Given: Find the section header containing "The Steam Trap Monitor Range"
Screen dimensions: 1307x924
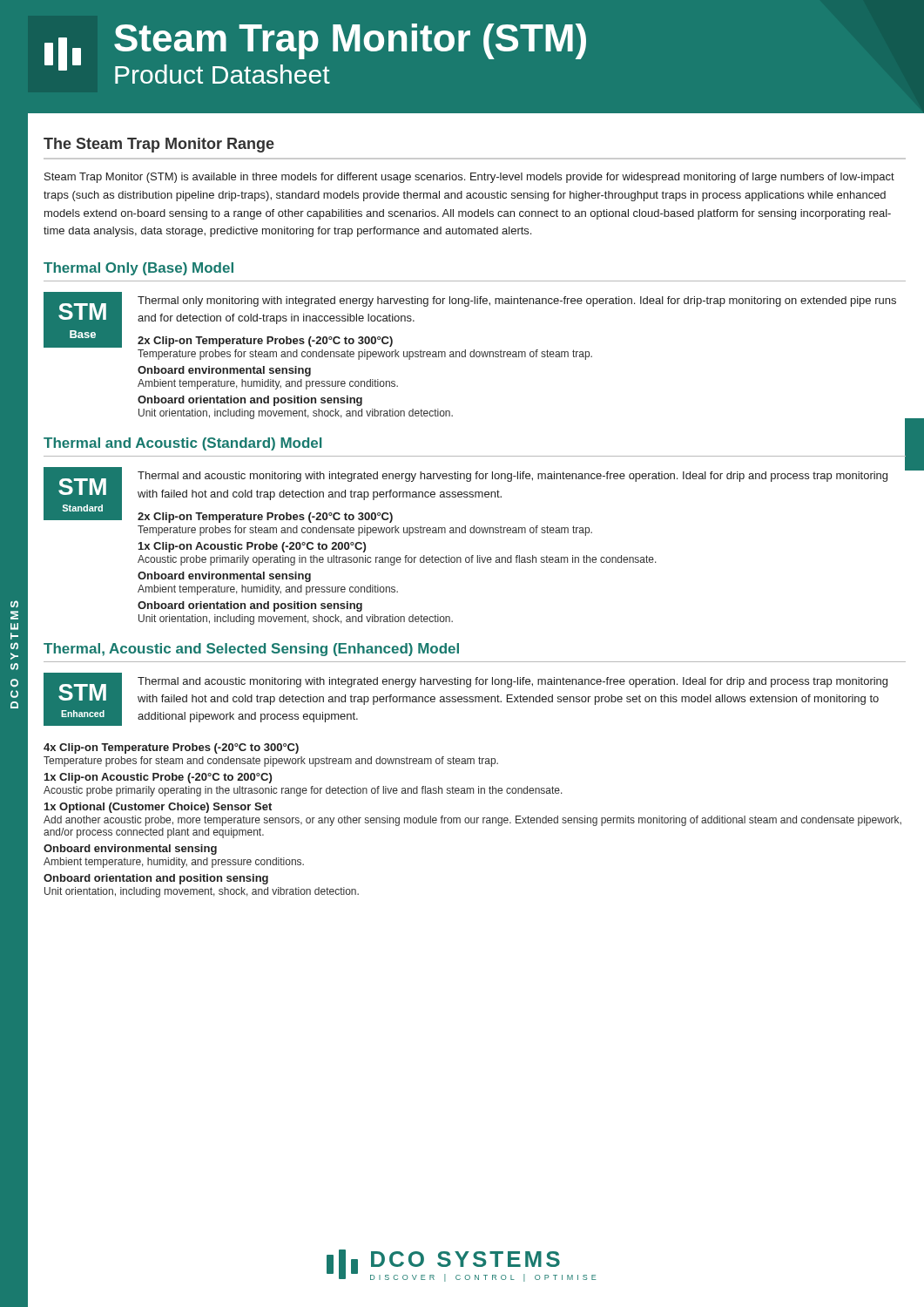Looking at the screenshot, I should 159,144.
